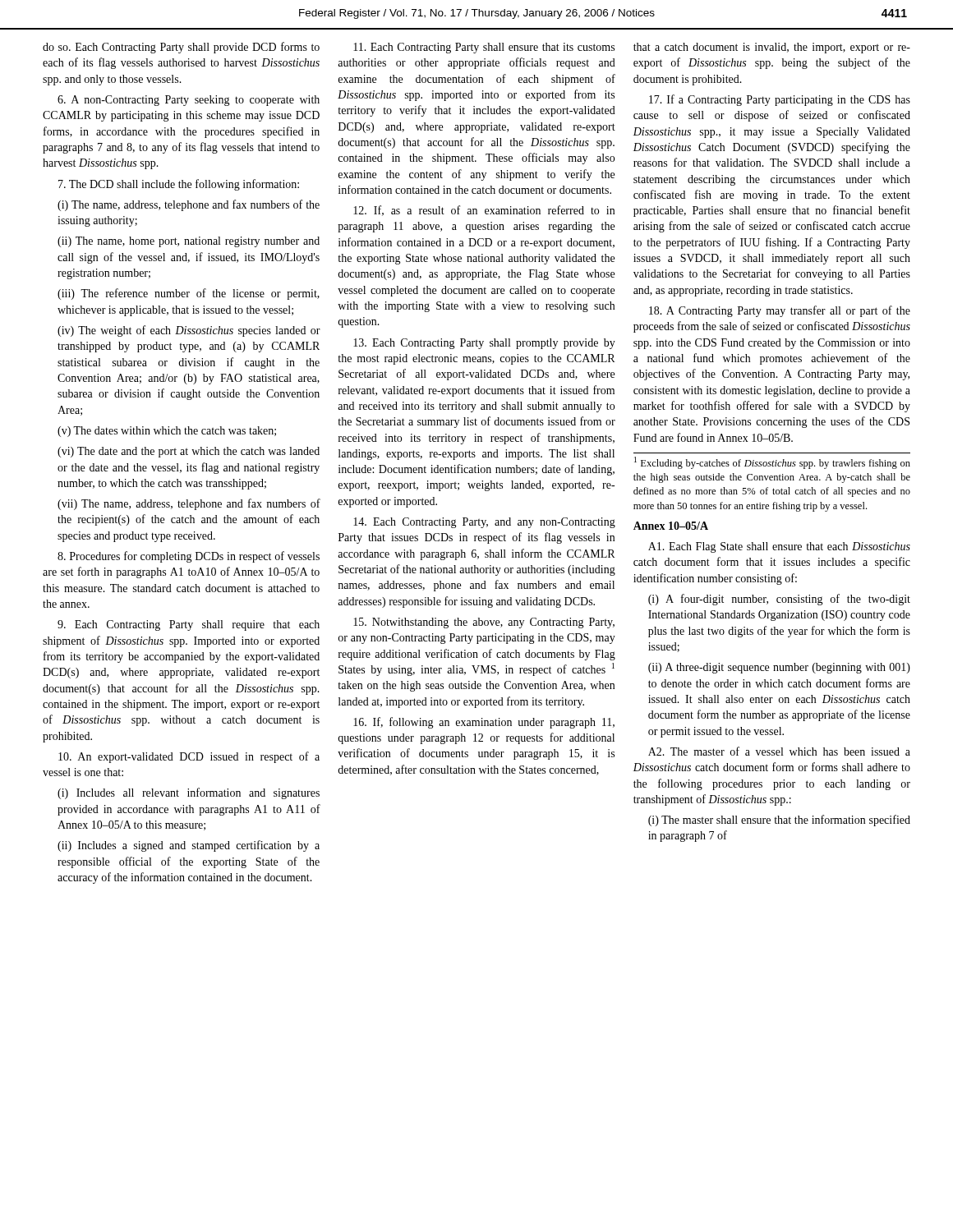Navigate to the text block starting "Each Contracting Party,"
The width and height of the screenshot is (953, 1232).
coord(476,562)
